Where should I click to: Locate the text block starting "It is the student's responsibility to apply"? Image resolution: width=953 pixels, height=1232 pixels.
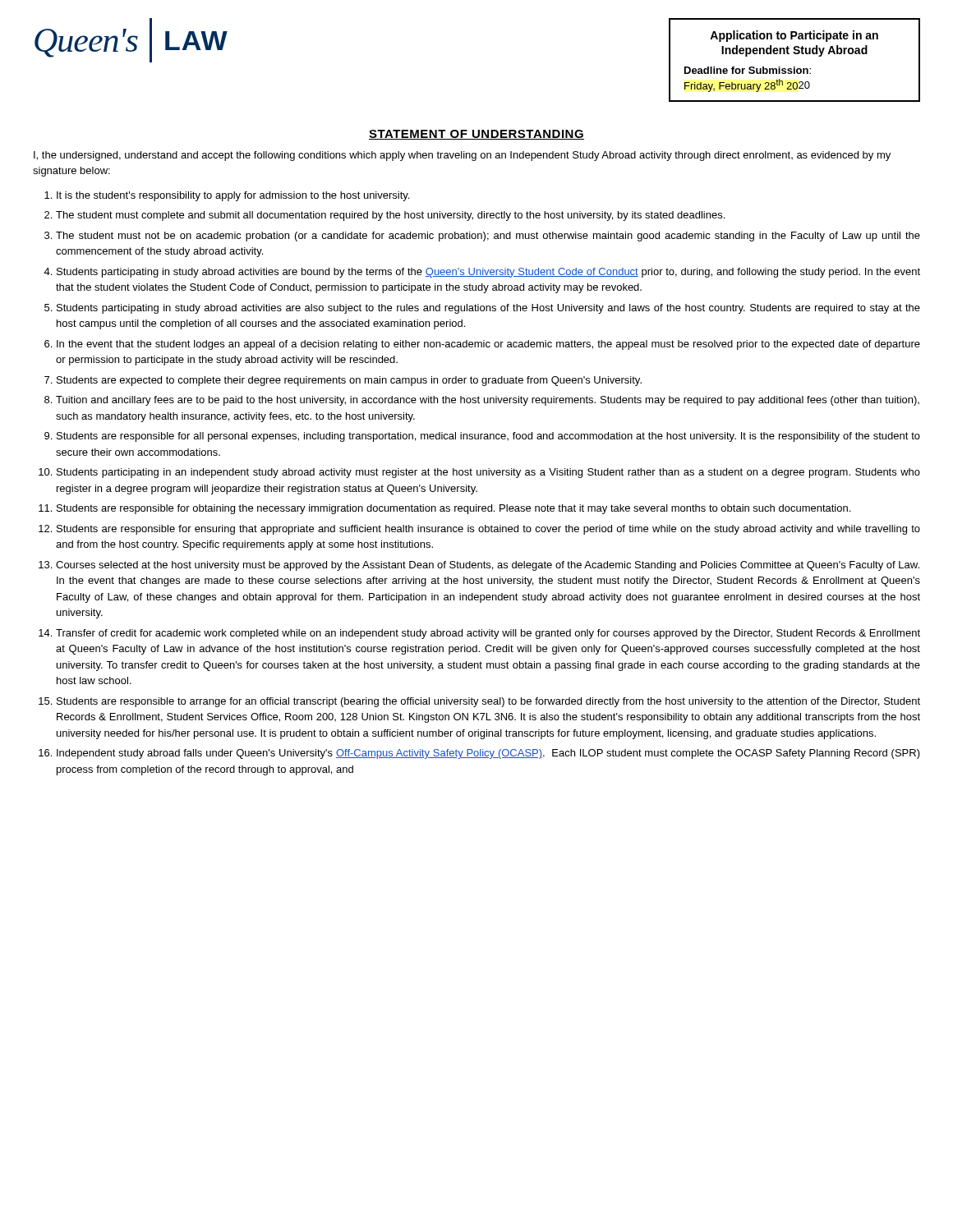233,195
